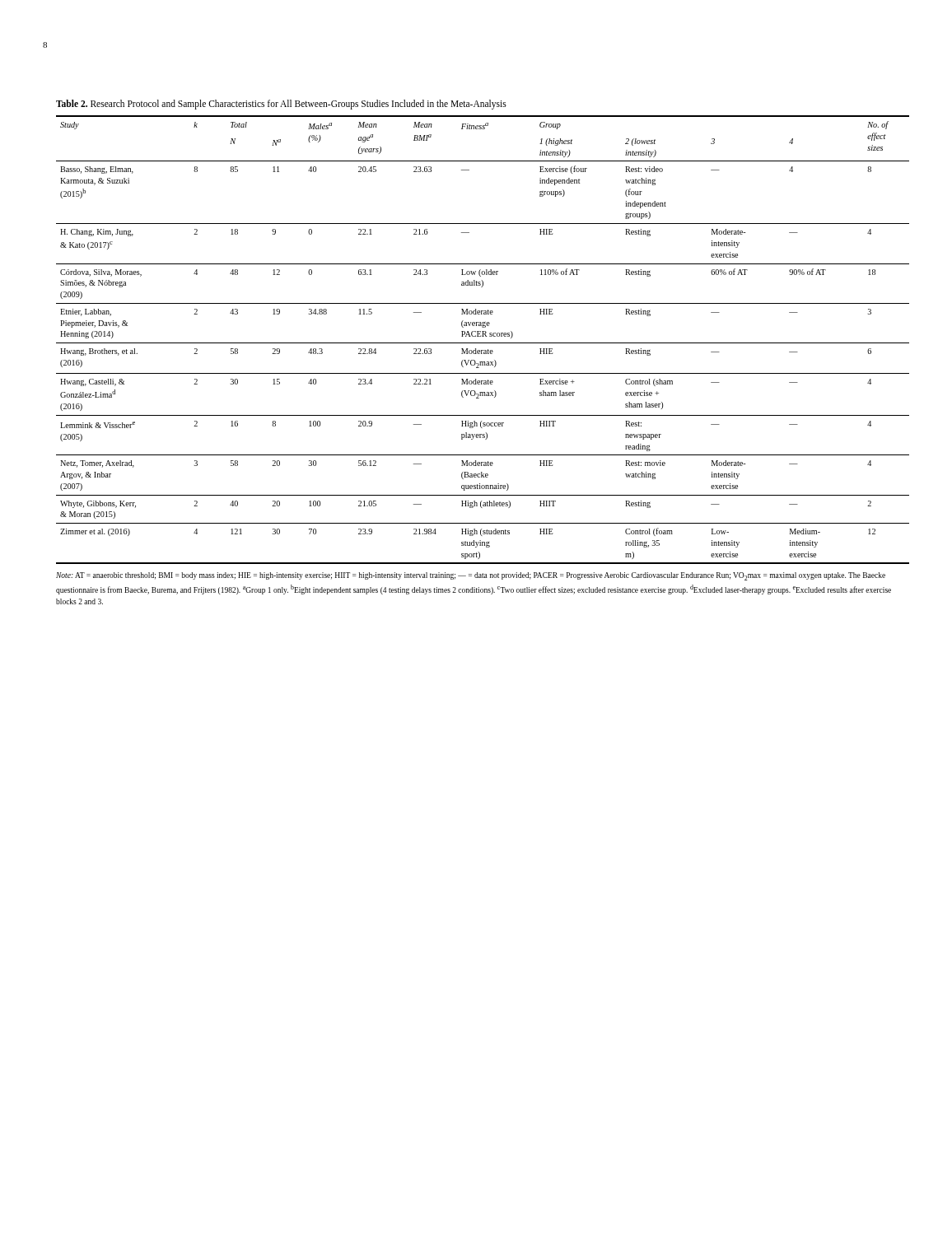Image resolution: width=952 pixels, height=1235 pixels.
Task: Select the table
Action: (x=483, y=340)
